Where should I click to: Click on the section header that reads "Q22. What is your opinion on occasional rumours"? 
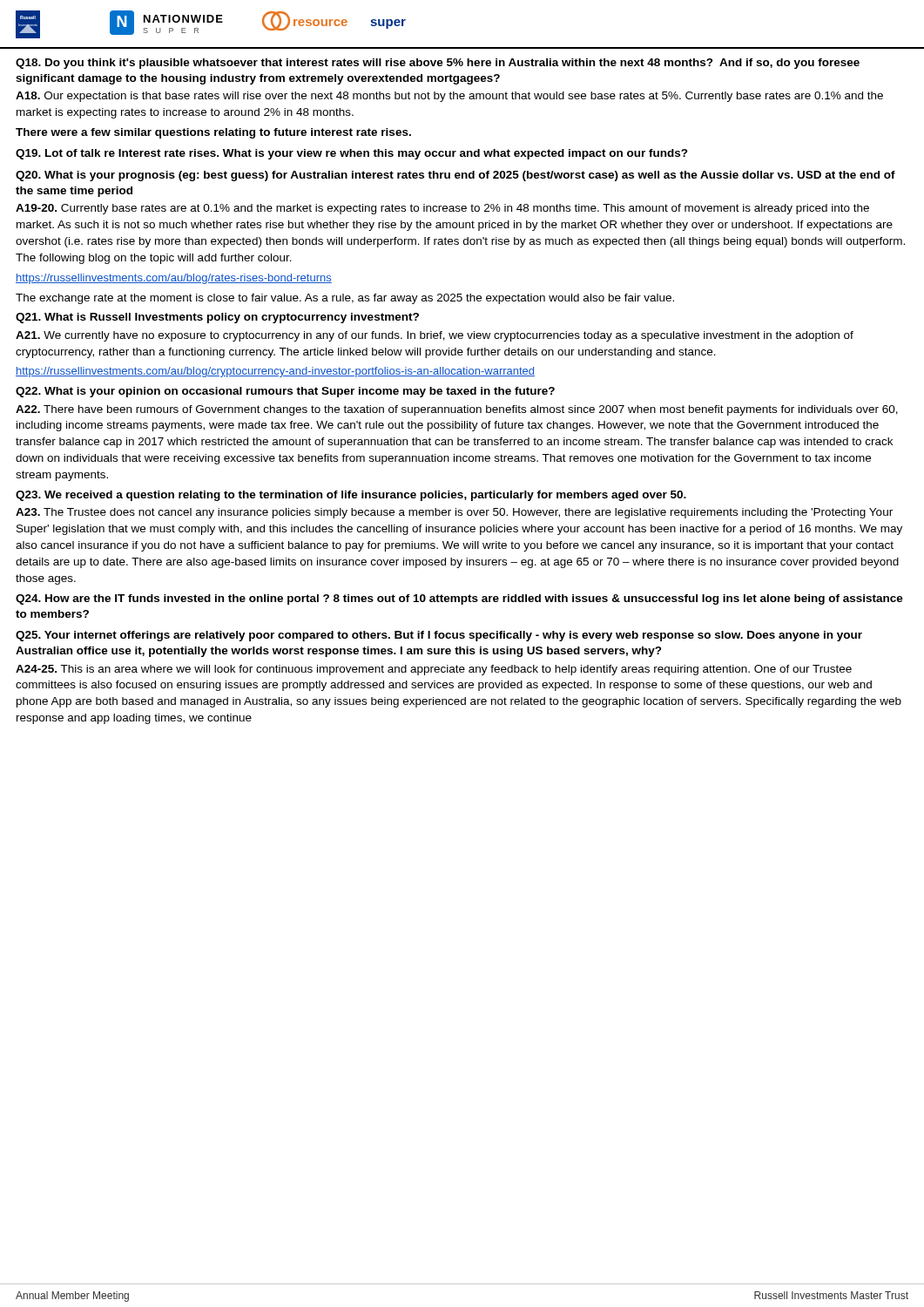(286, 391)
